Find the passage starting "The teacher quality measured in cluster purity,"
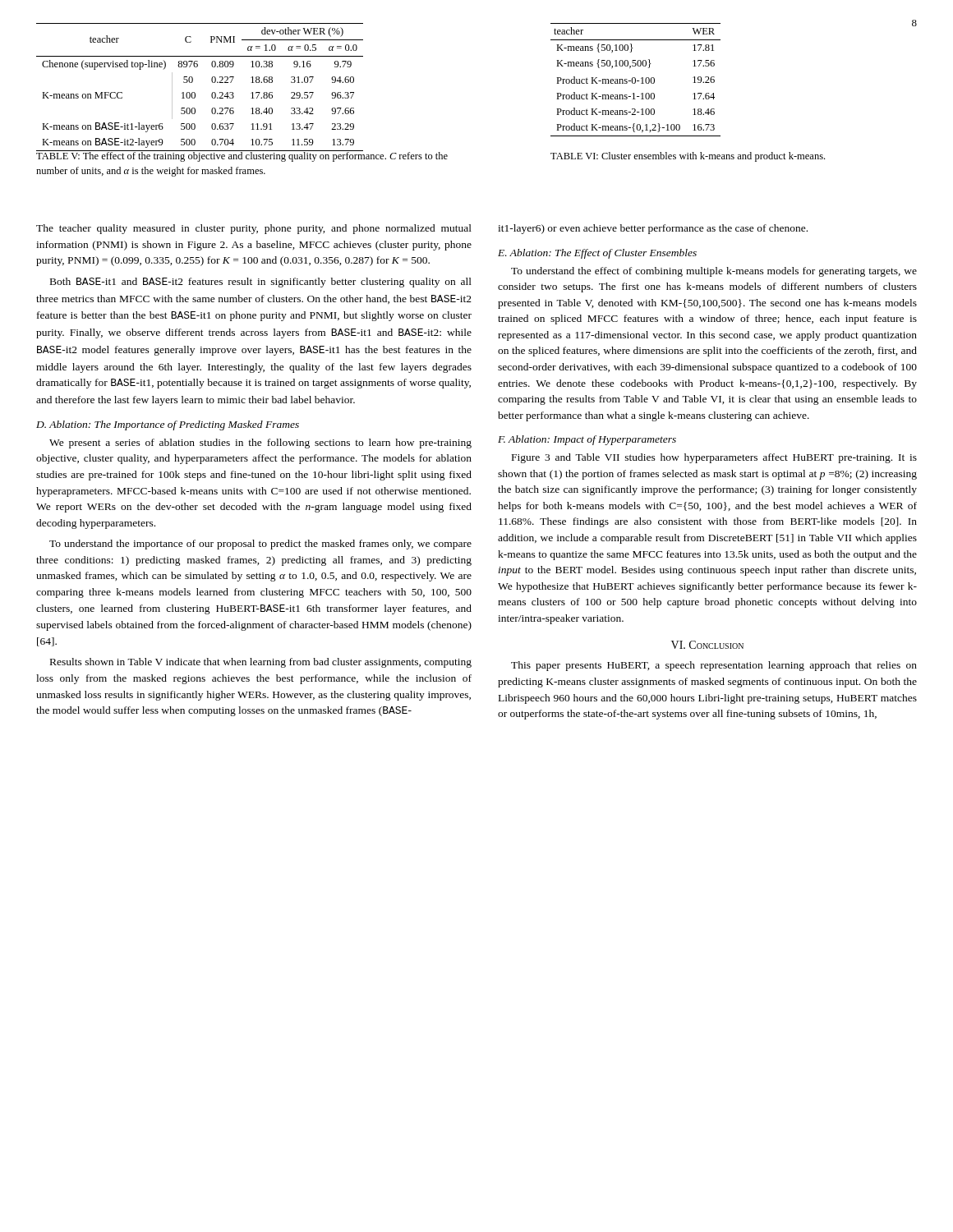Screen dimensions: 1232x953 [254, 244]
